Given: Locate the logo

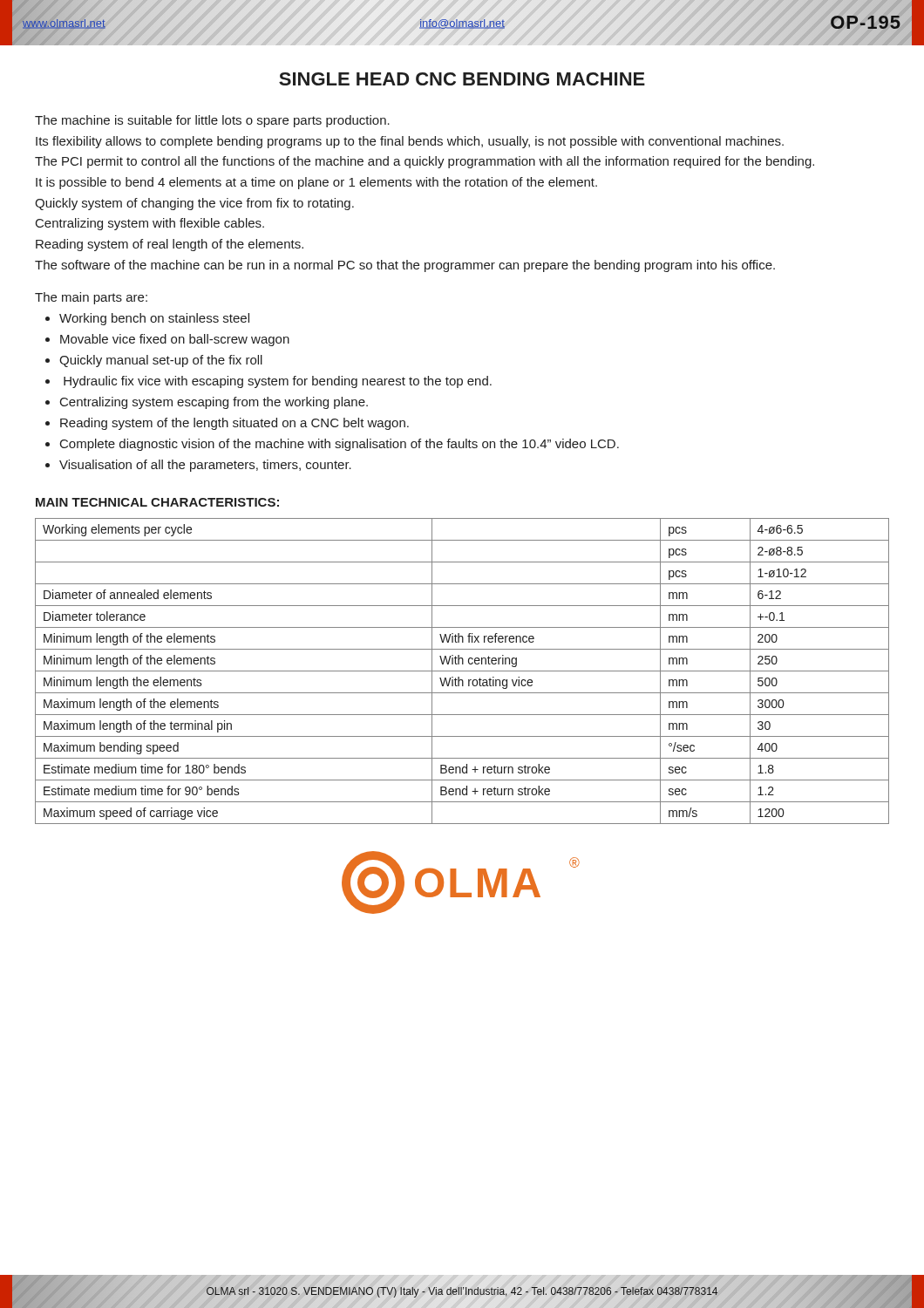Looking at the screenshot, I should pos(462,883).
